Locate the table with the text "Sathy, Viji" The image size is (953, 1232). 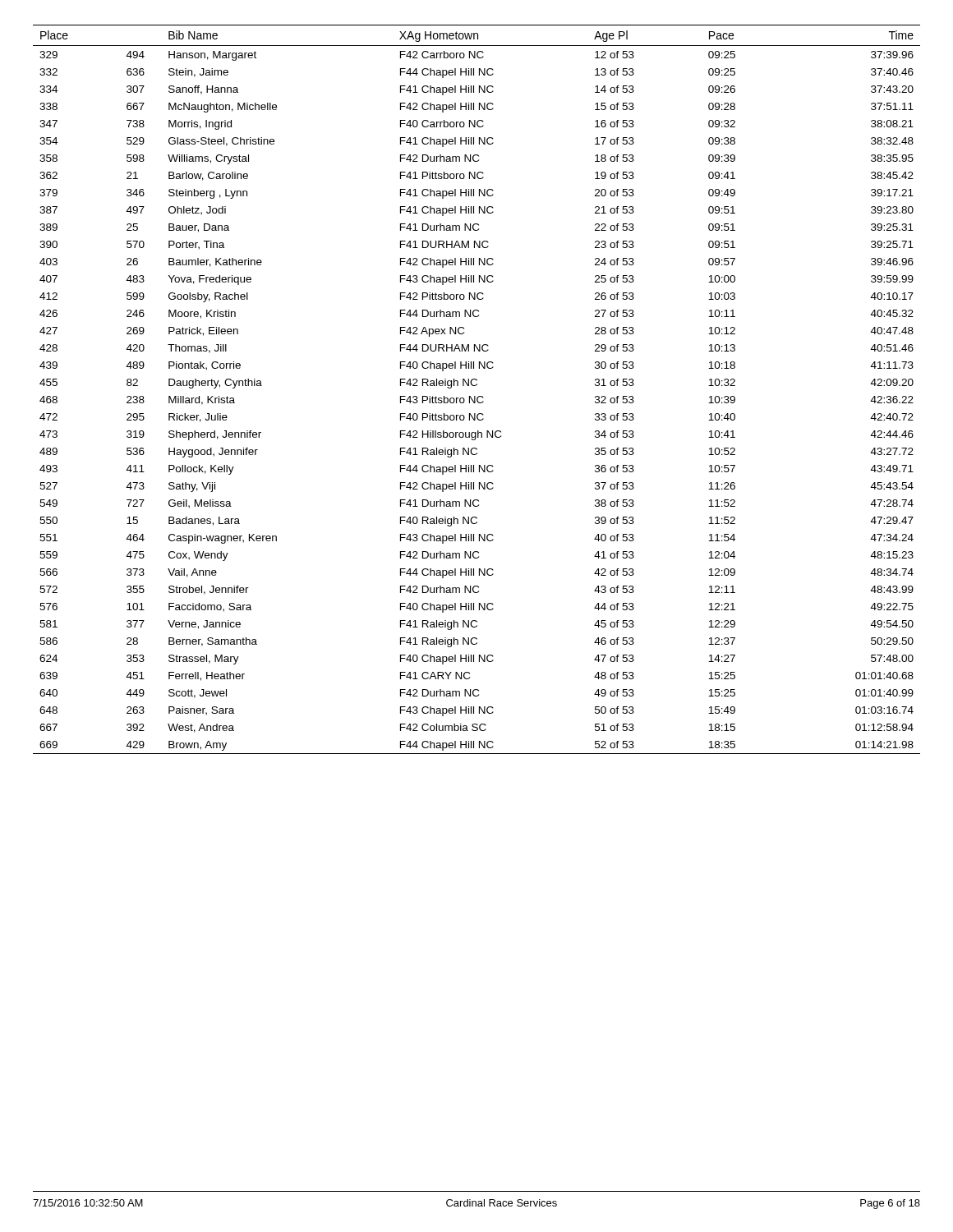click(x=476, y=389)
